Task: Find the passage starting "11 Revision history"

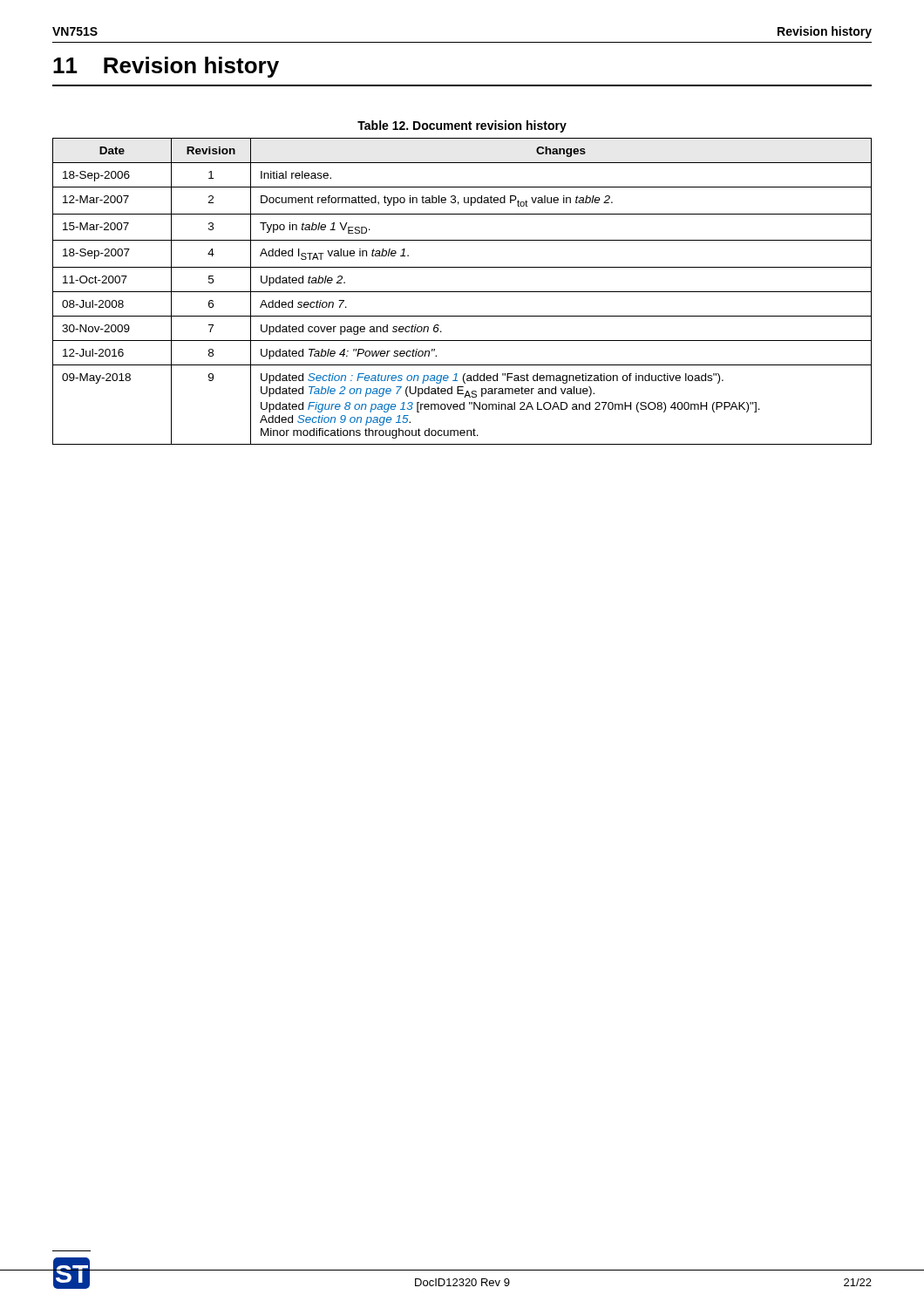Action: 166,67
